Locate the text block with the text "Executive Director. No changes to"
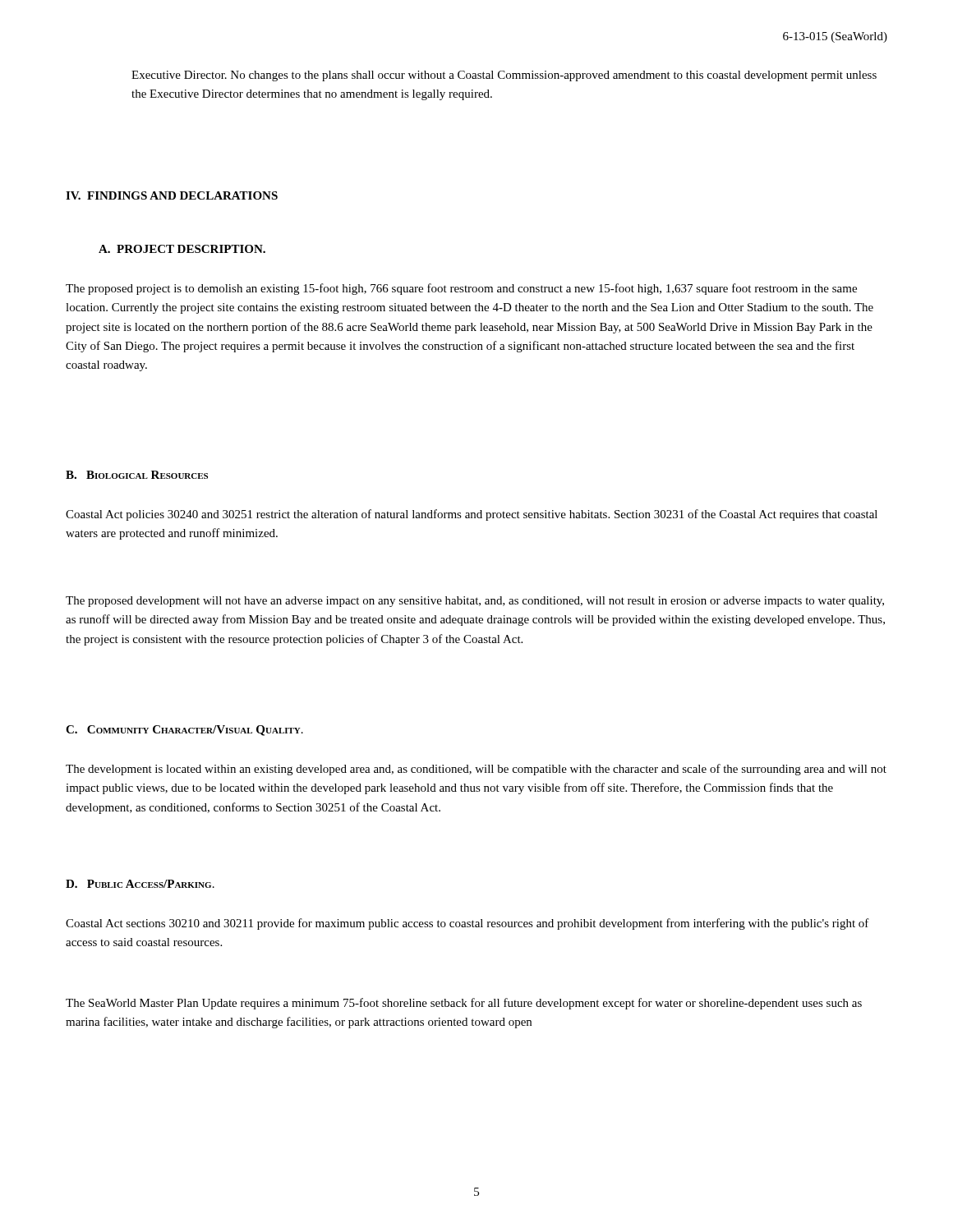The height and width of the screenshot is (1232, 953). 504,84
